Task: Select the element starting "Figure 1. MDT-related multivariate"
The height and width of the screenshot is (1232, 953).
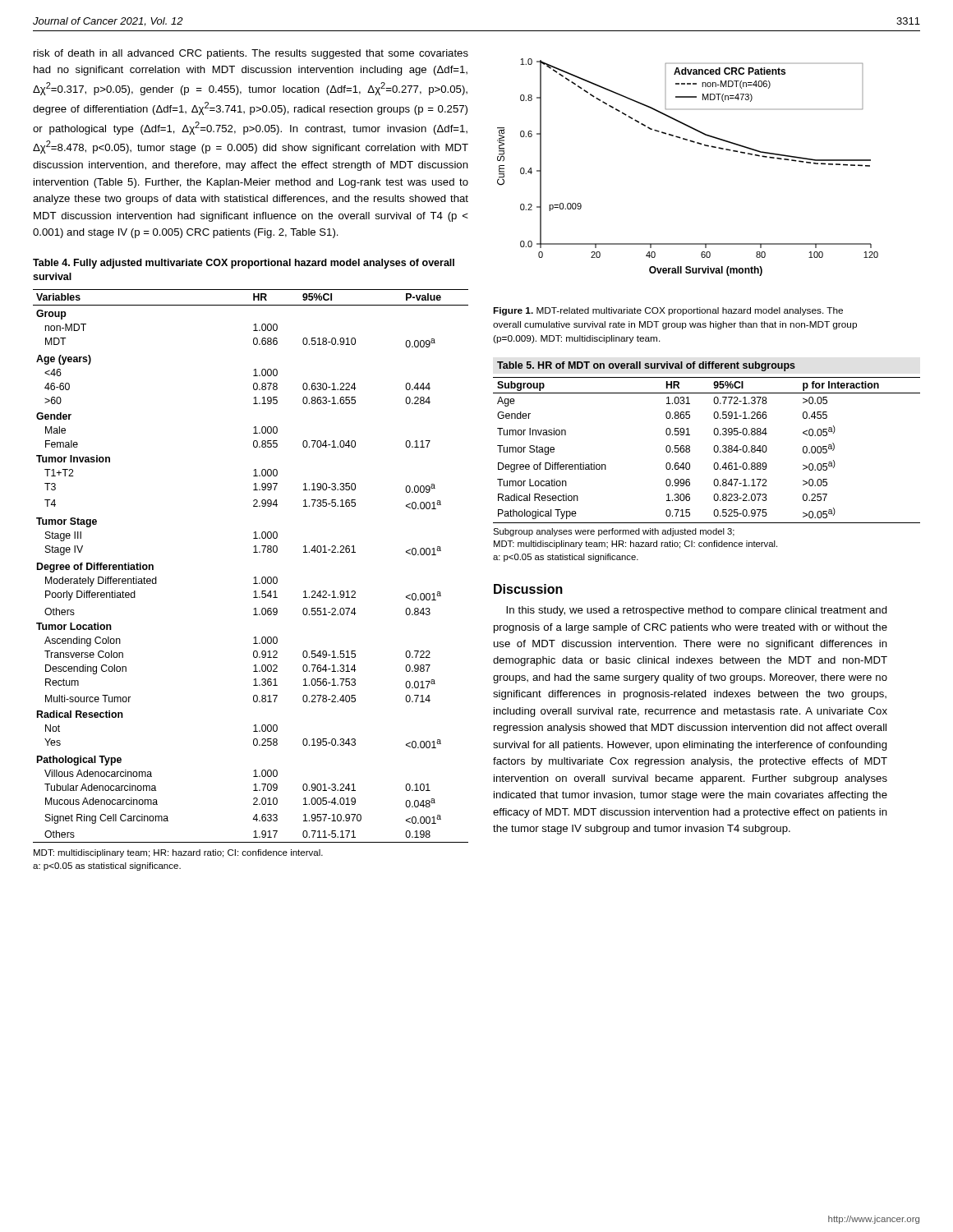Action: [x=675, y=325]
